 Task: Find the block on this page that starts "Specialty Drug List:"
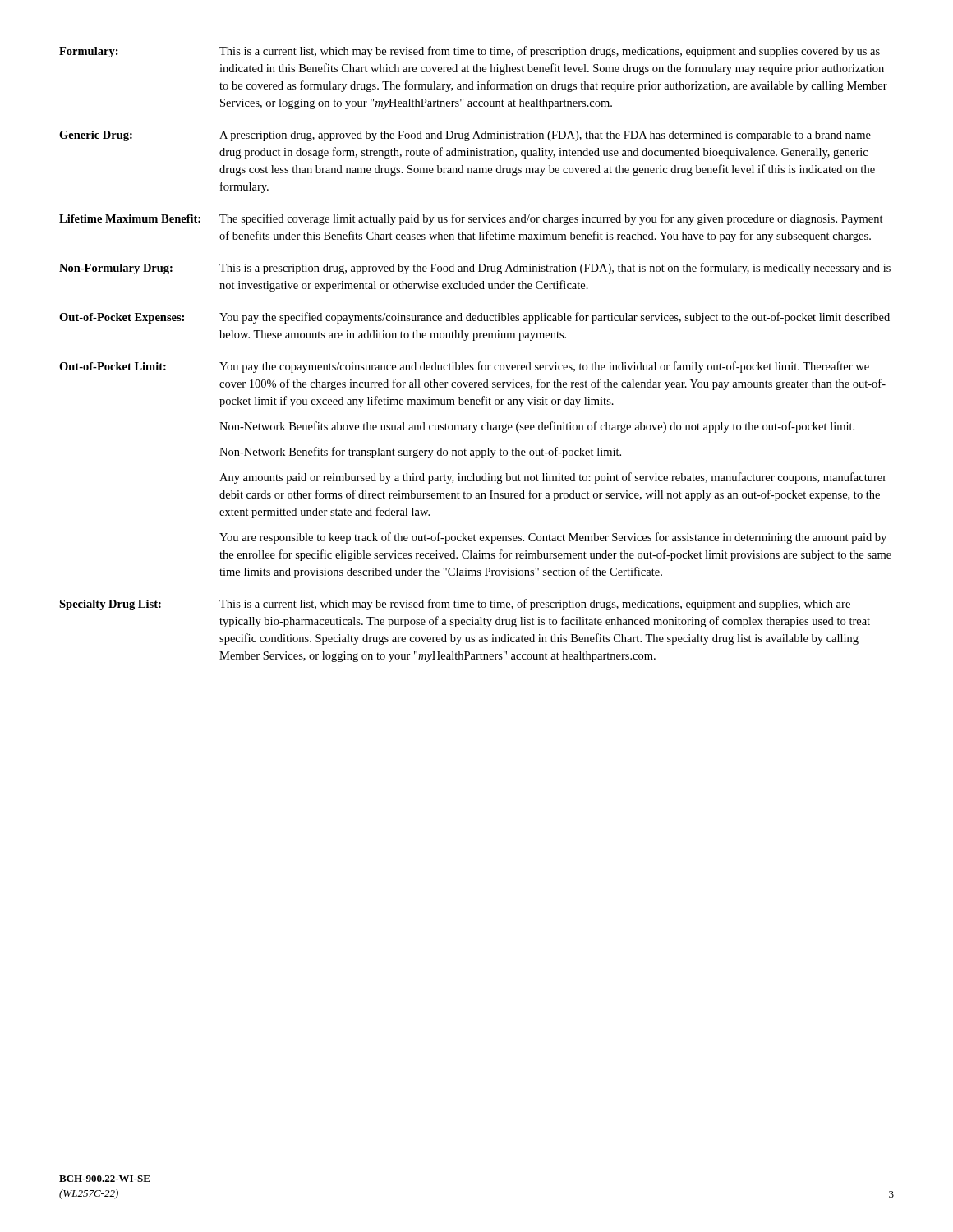click(x=476, y=630)
